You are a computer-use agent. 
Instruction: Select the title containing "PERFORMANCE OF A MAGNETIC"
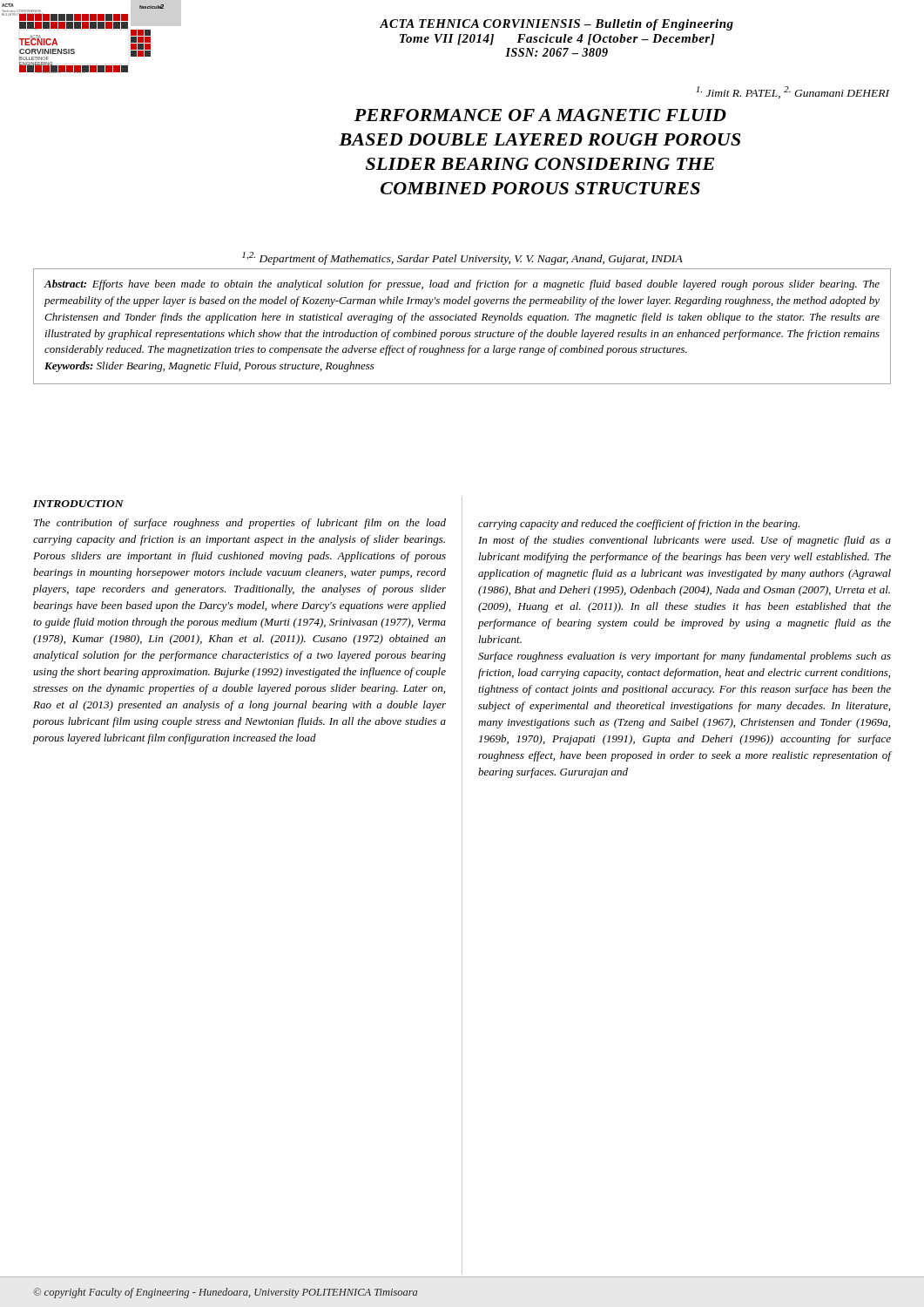pyautogui.click(x=540, y=151)
